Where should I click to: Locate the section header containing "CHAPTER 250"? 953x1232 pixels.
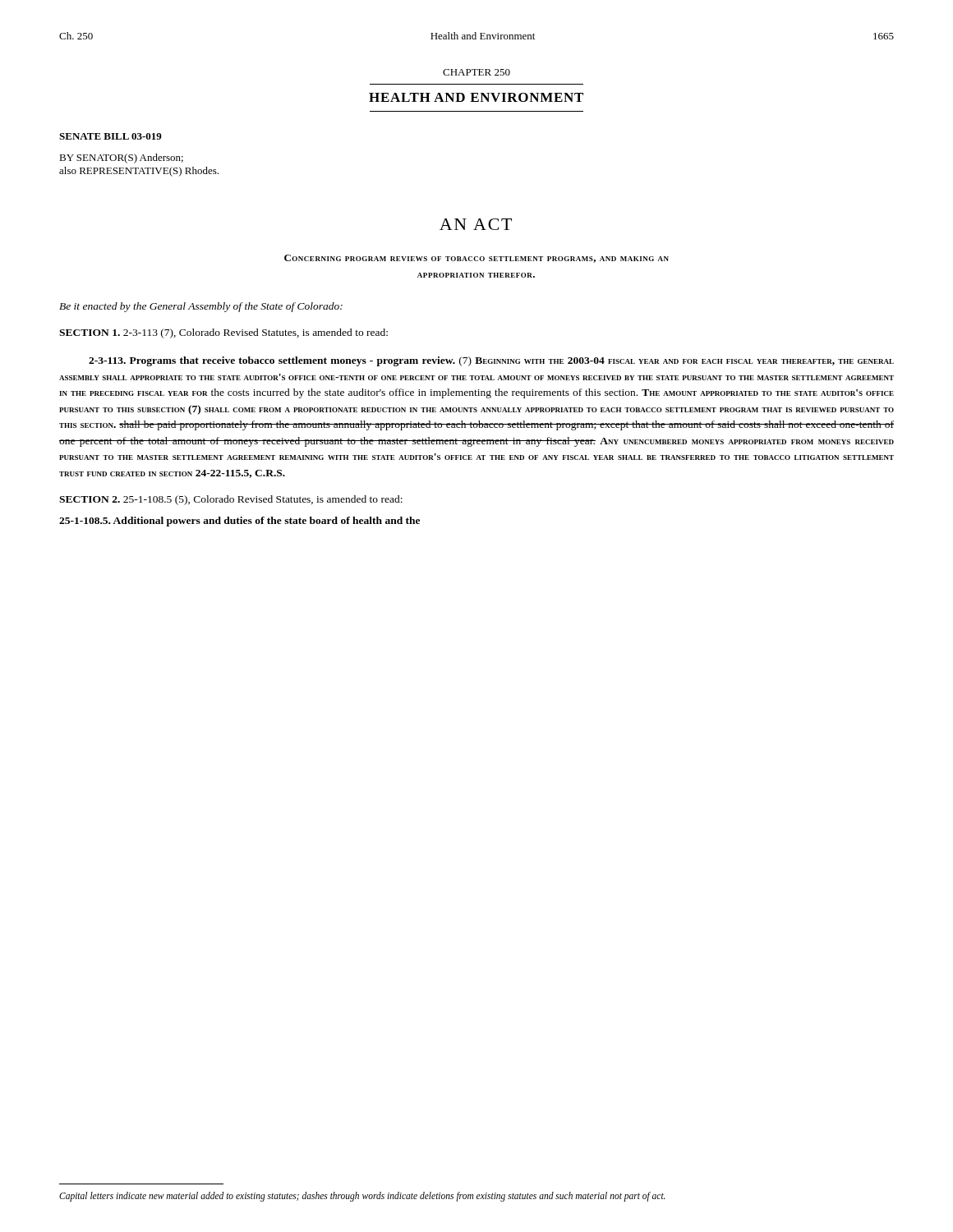coord(476,72)
